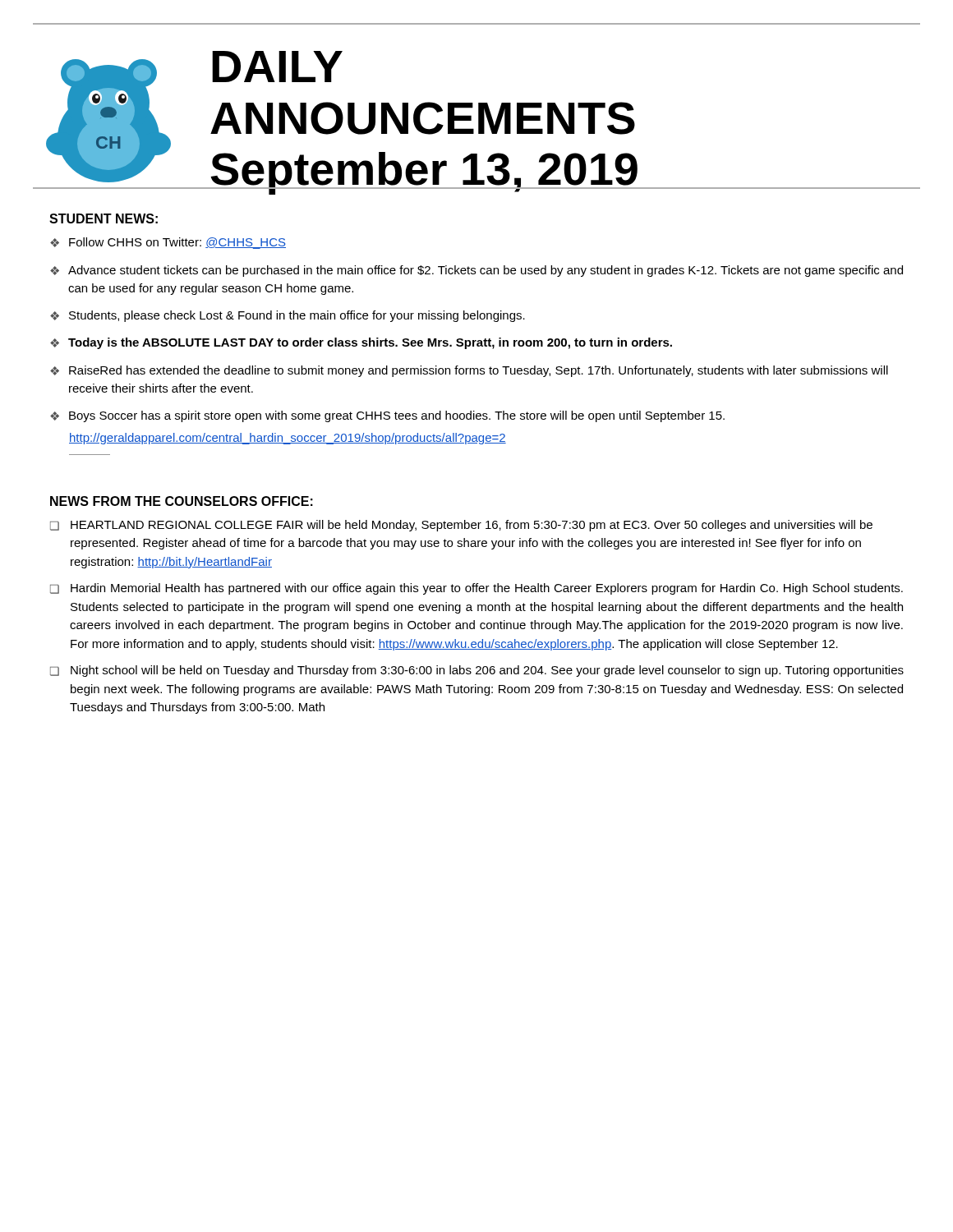
Task: Locate the title
Action: (424, 118)
